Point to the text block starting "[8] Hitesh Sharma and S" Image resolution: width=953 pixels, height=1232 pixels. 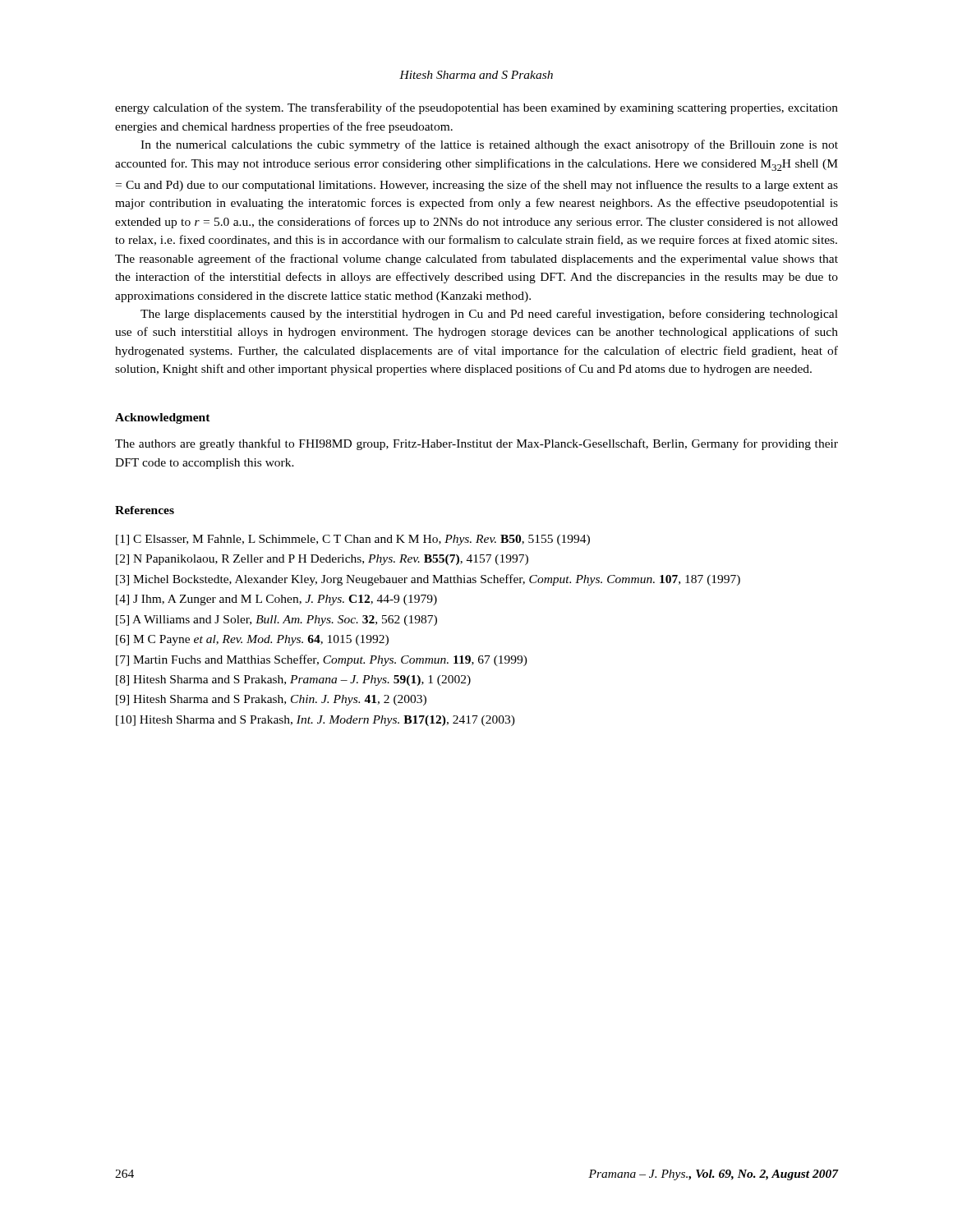coord(293,679)
